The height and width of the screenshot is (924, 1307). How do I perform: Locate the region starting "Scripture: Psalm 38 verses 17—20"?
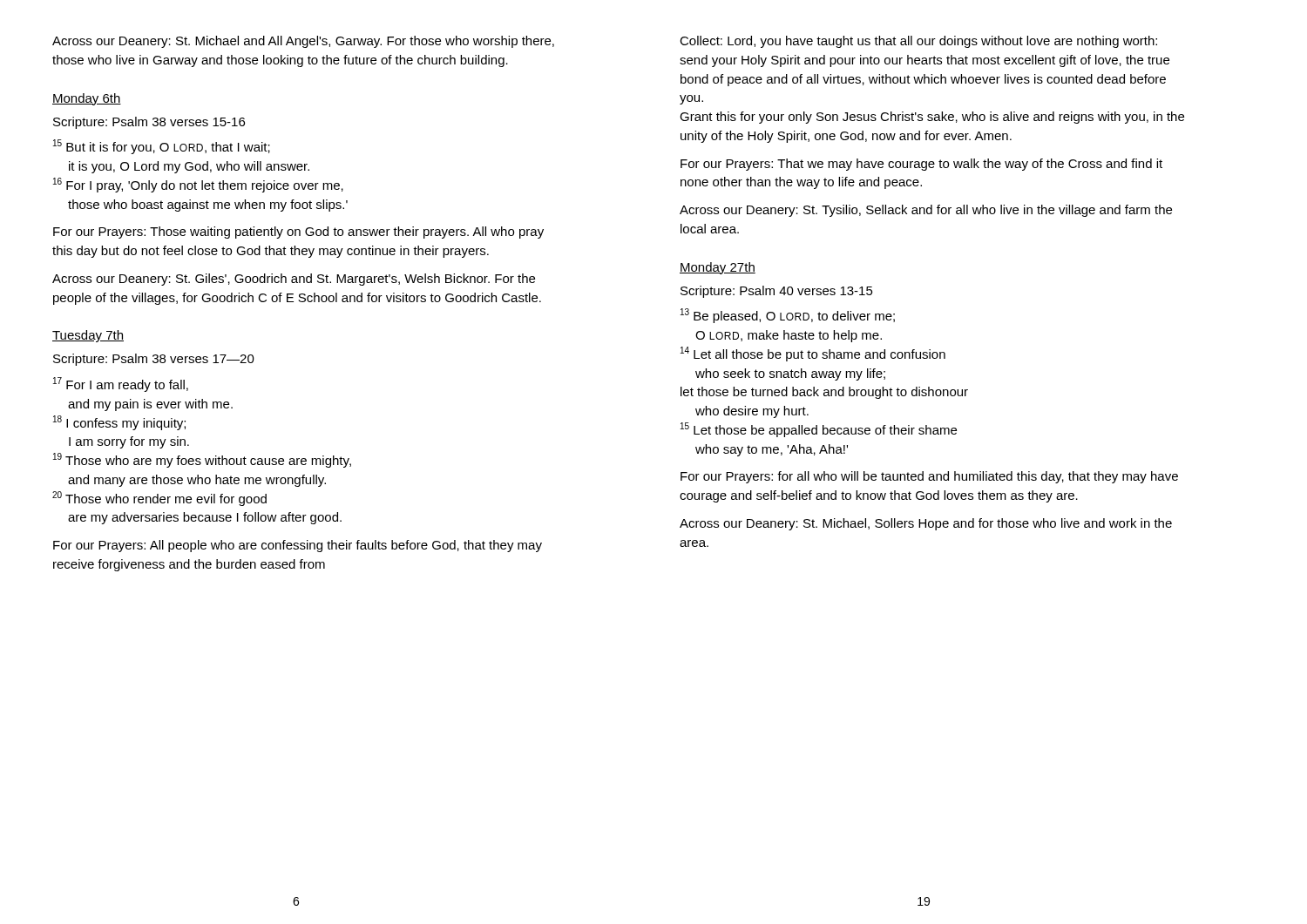153,359
